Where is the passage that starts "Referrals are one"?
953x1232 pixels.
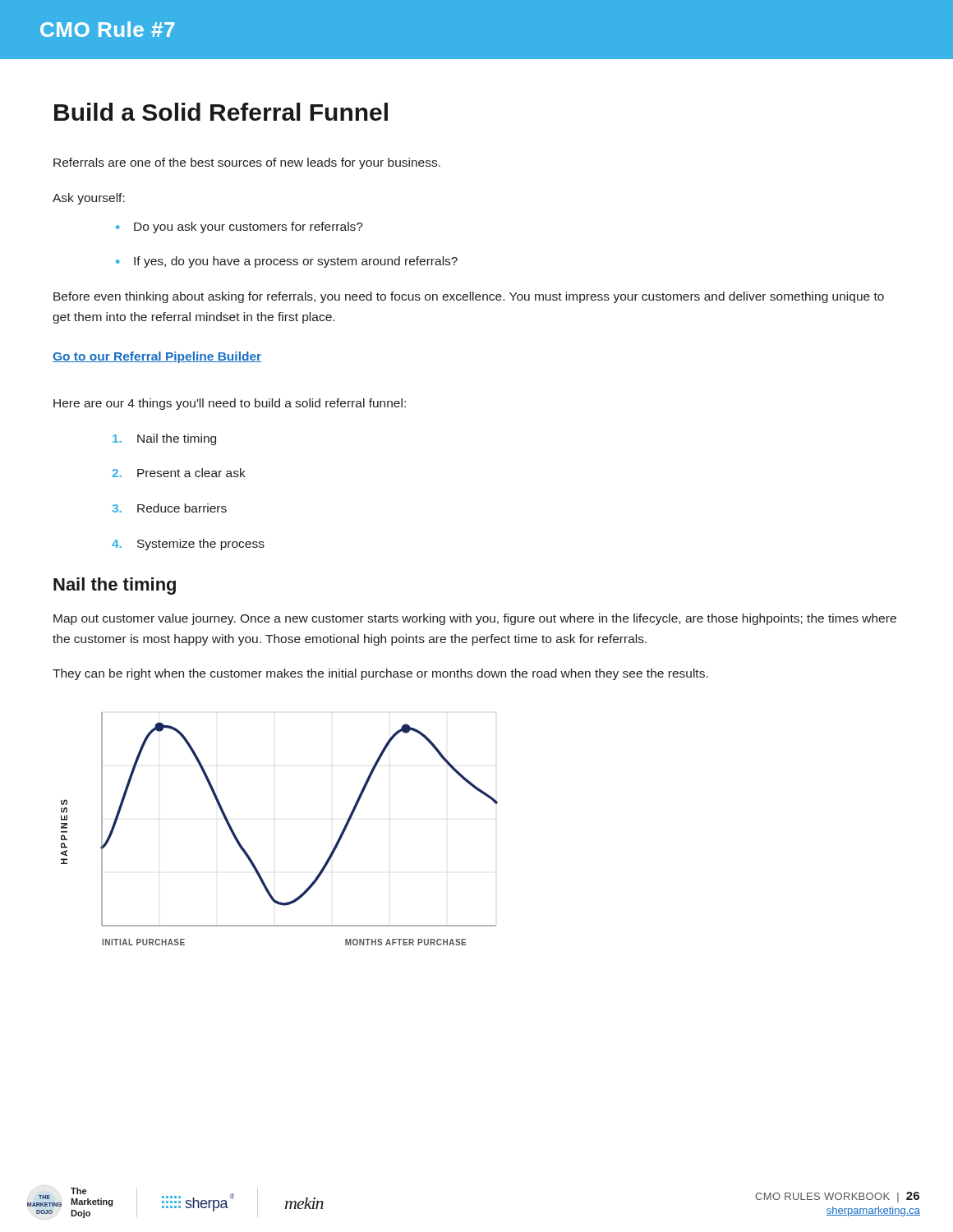point(247,162)
